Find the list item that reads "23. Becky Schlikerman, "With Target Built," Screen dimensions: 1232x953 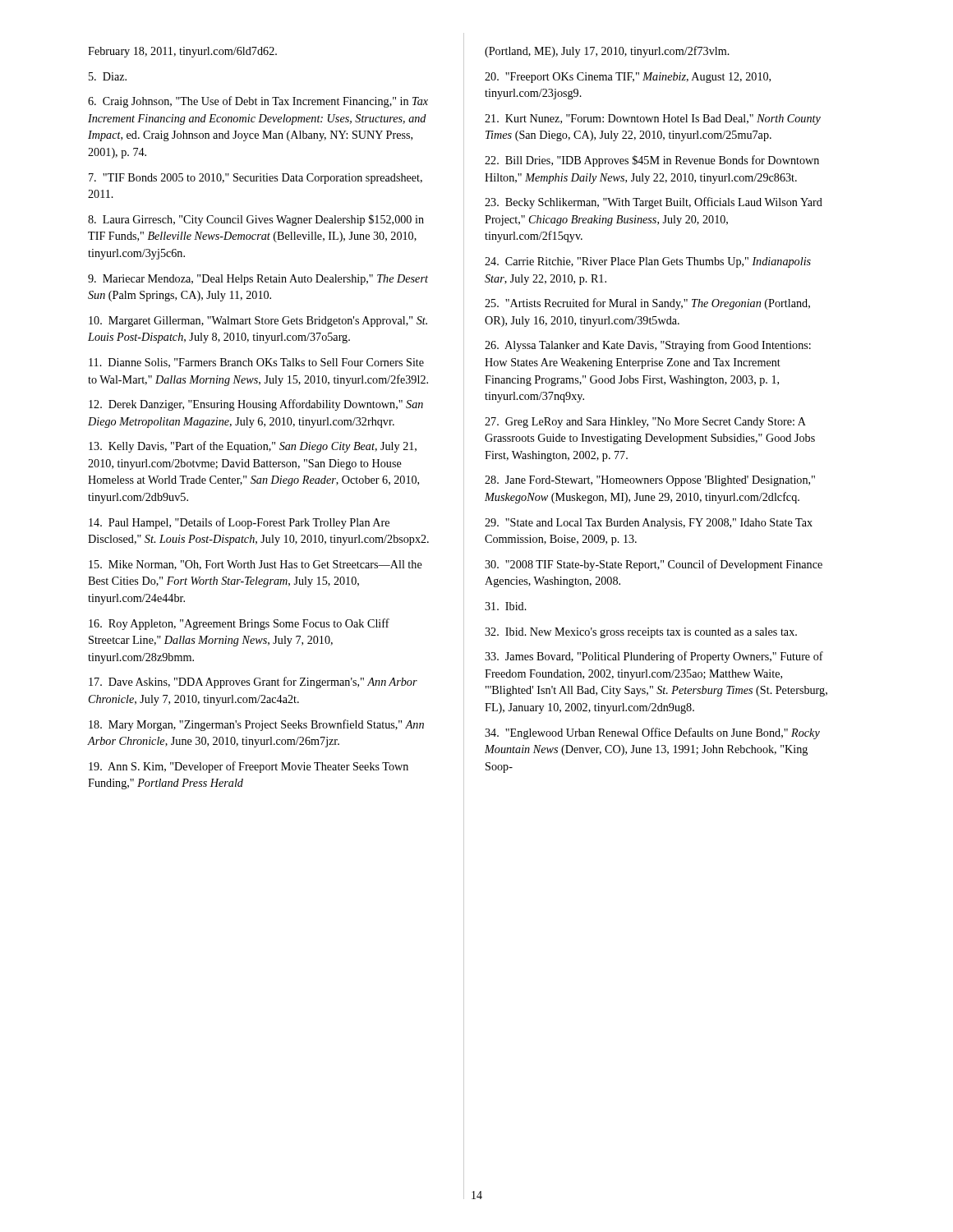click(x=653, y=219)
